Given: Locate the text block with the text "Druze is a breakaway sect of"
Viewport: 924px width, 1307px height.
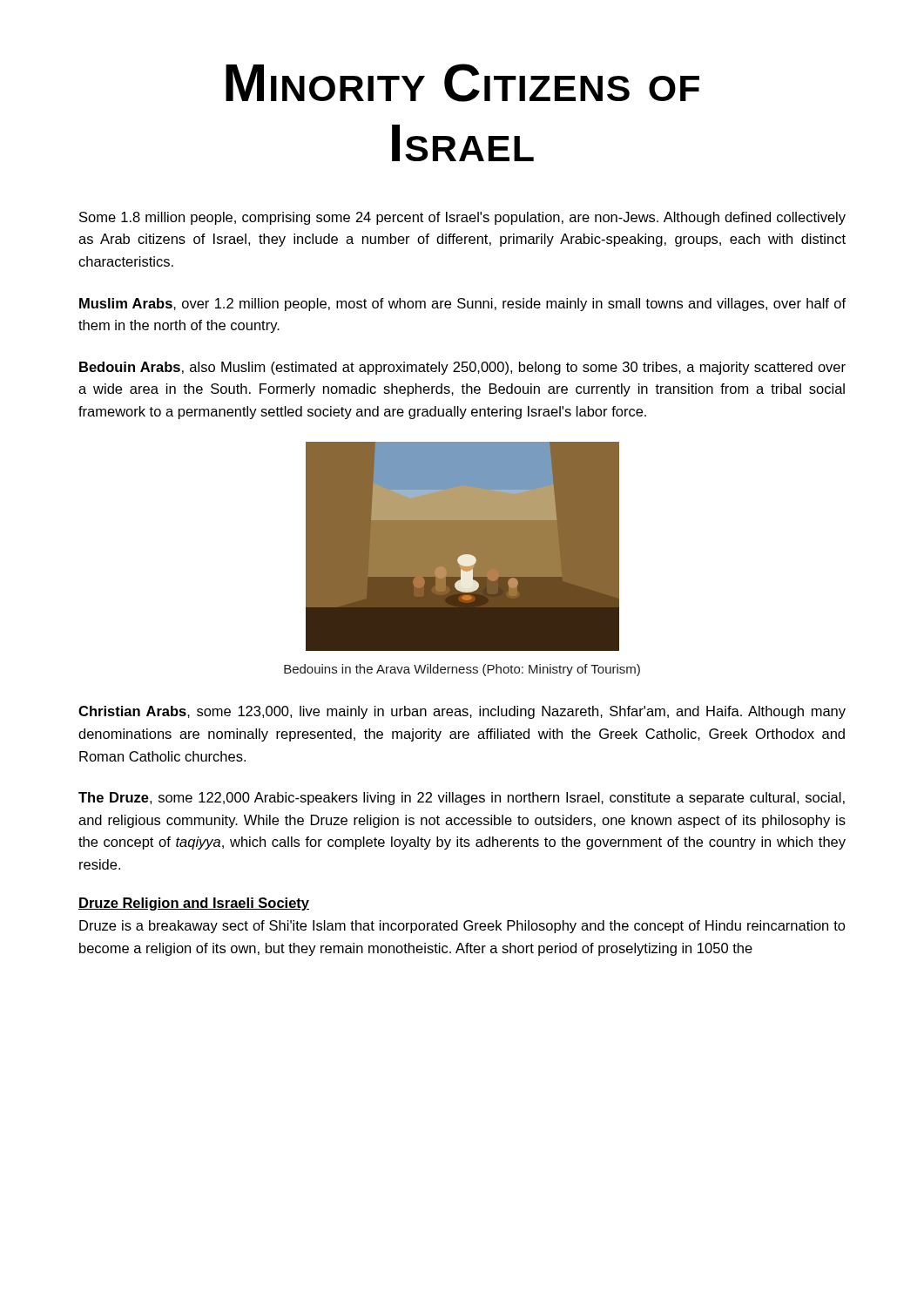Looking at the screenshot, I should point(462,937).
